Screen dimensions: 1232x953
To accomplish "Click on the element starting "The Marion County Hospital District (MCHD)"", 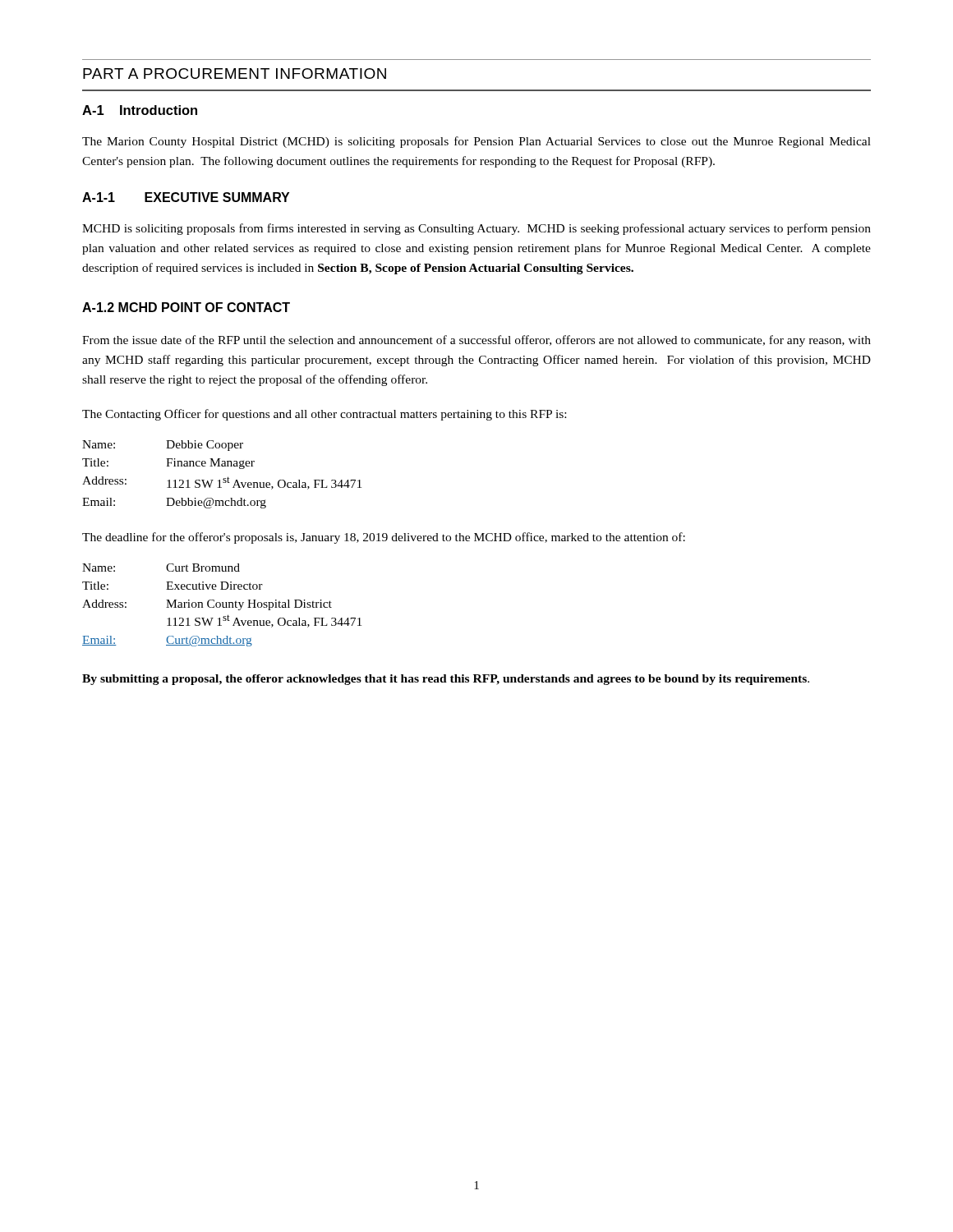I will (x=476, y=151).
